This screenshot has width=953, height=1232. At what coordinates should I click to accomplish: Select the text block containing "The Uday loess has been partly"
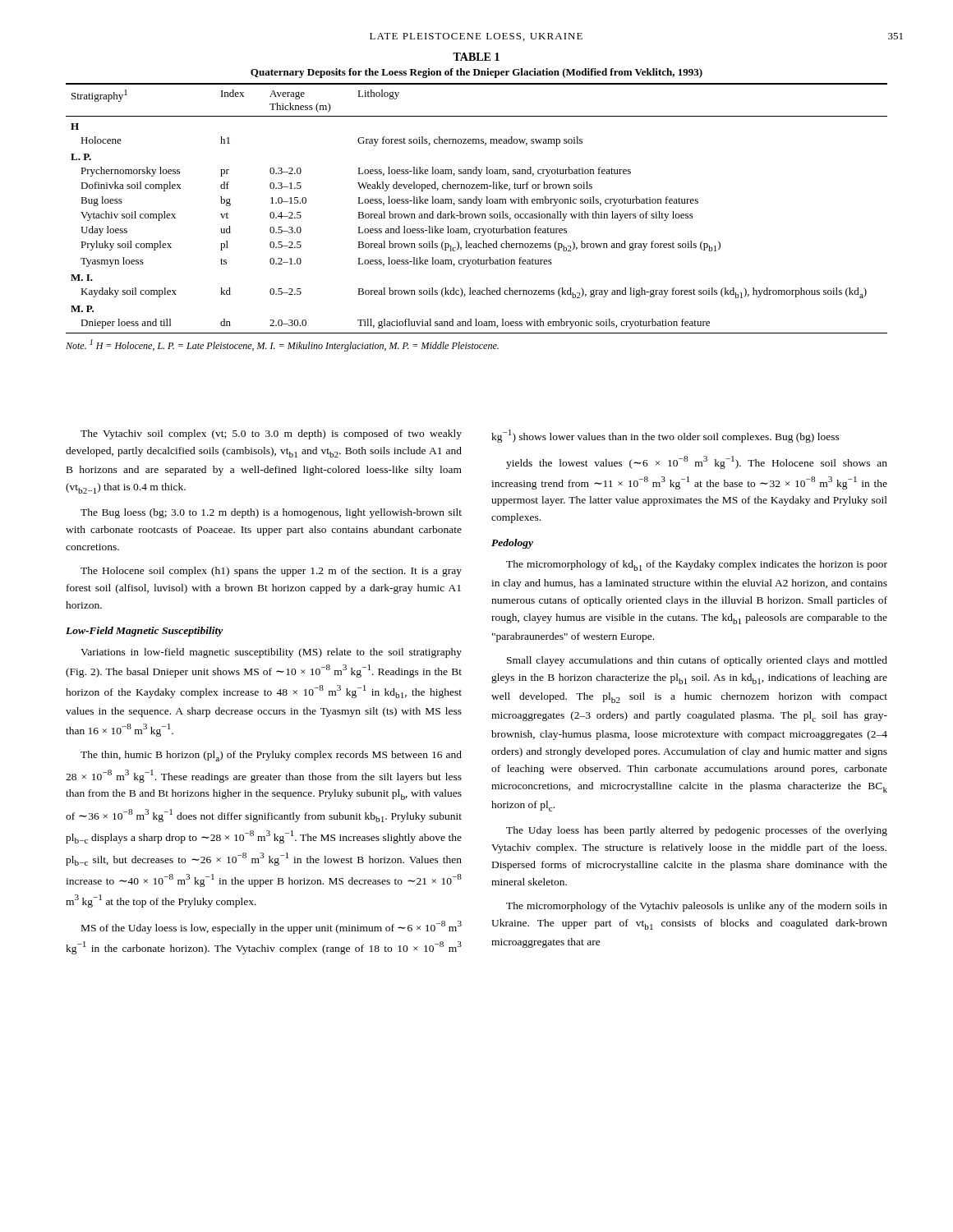coord(689,856)
